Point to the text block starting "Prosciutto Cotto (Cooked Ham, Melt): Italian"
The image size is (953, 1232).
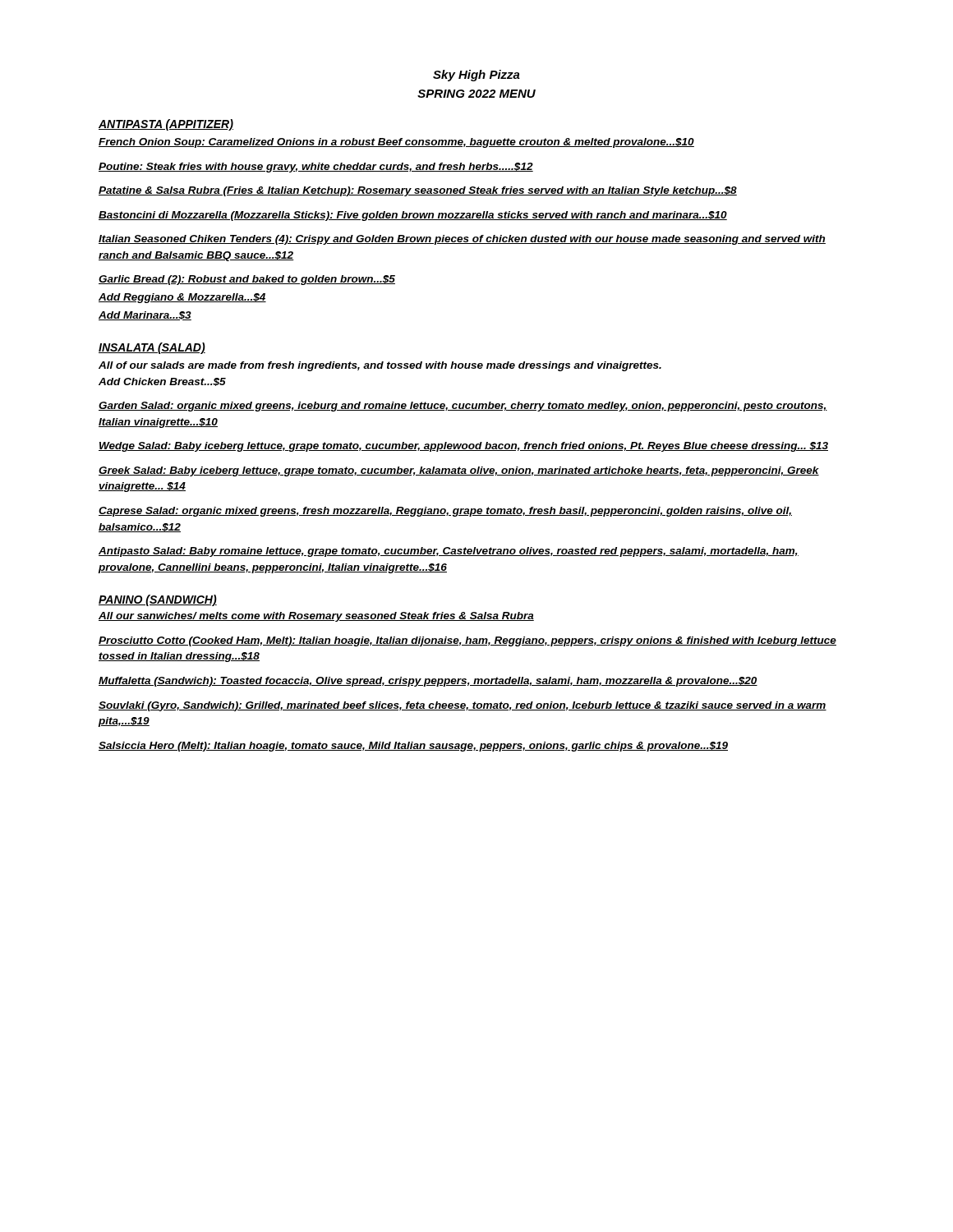[x=467, y=648]
